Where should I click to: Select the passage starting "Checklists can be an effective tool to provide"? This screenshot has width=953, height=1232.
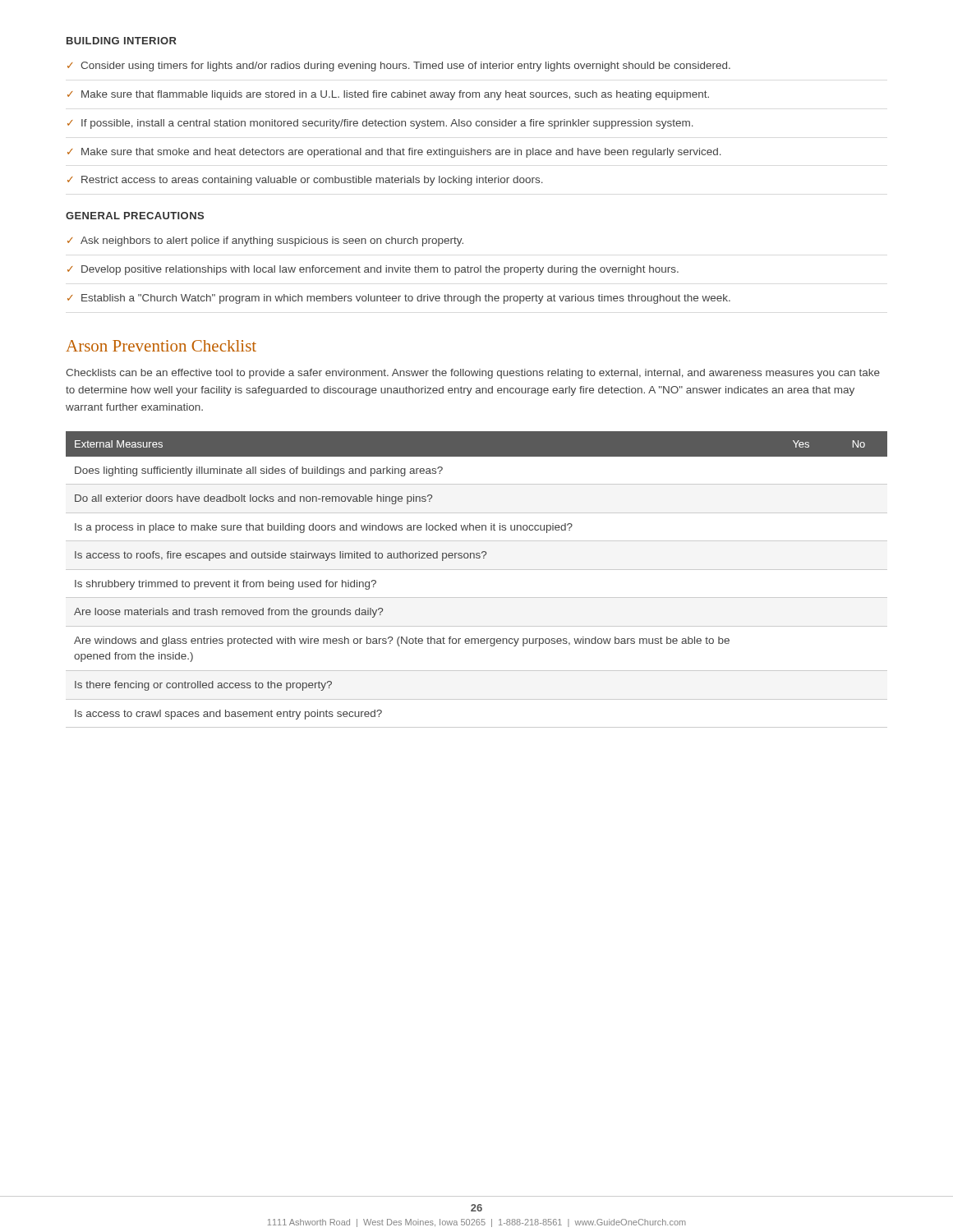tap(473, 389)
